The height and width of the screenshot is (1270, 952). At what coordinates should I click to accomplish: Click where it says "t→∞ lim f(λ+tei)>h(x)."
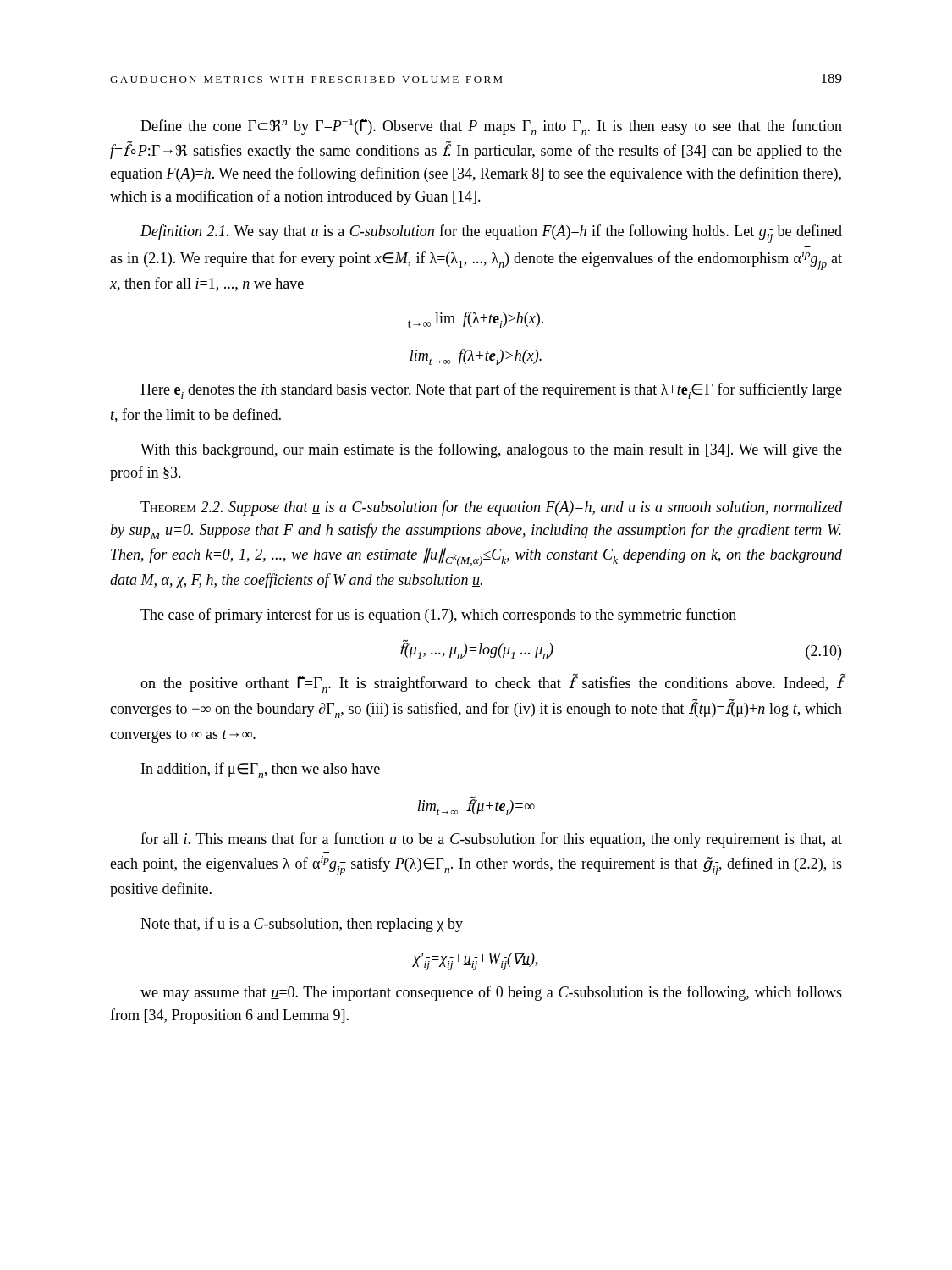tap(476, 320)
